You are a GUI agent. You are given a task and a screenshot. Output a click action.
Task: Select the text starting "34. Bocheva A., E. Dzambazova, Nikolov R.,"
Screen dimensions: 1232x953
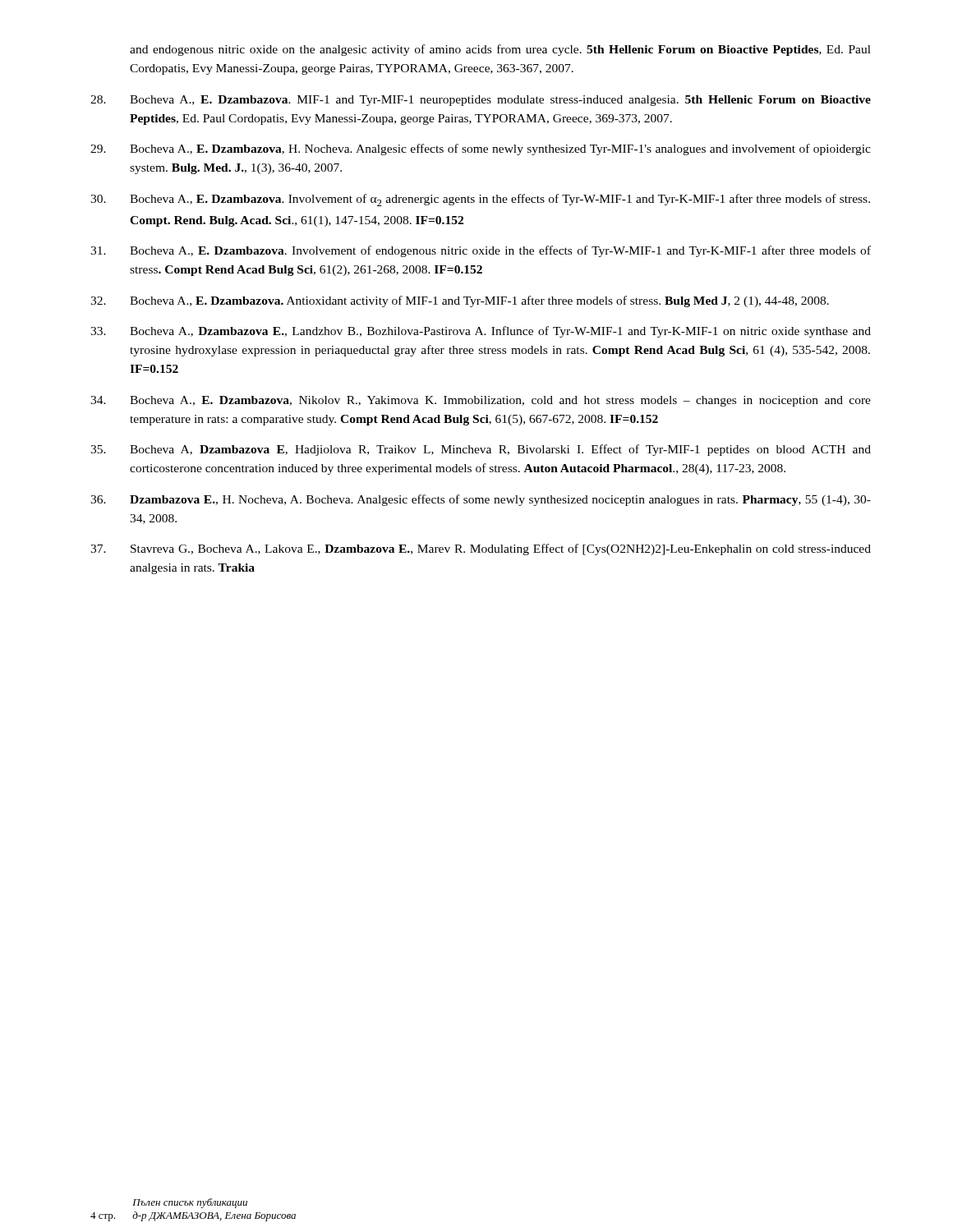tap(481, 409)
